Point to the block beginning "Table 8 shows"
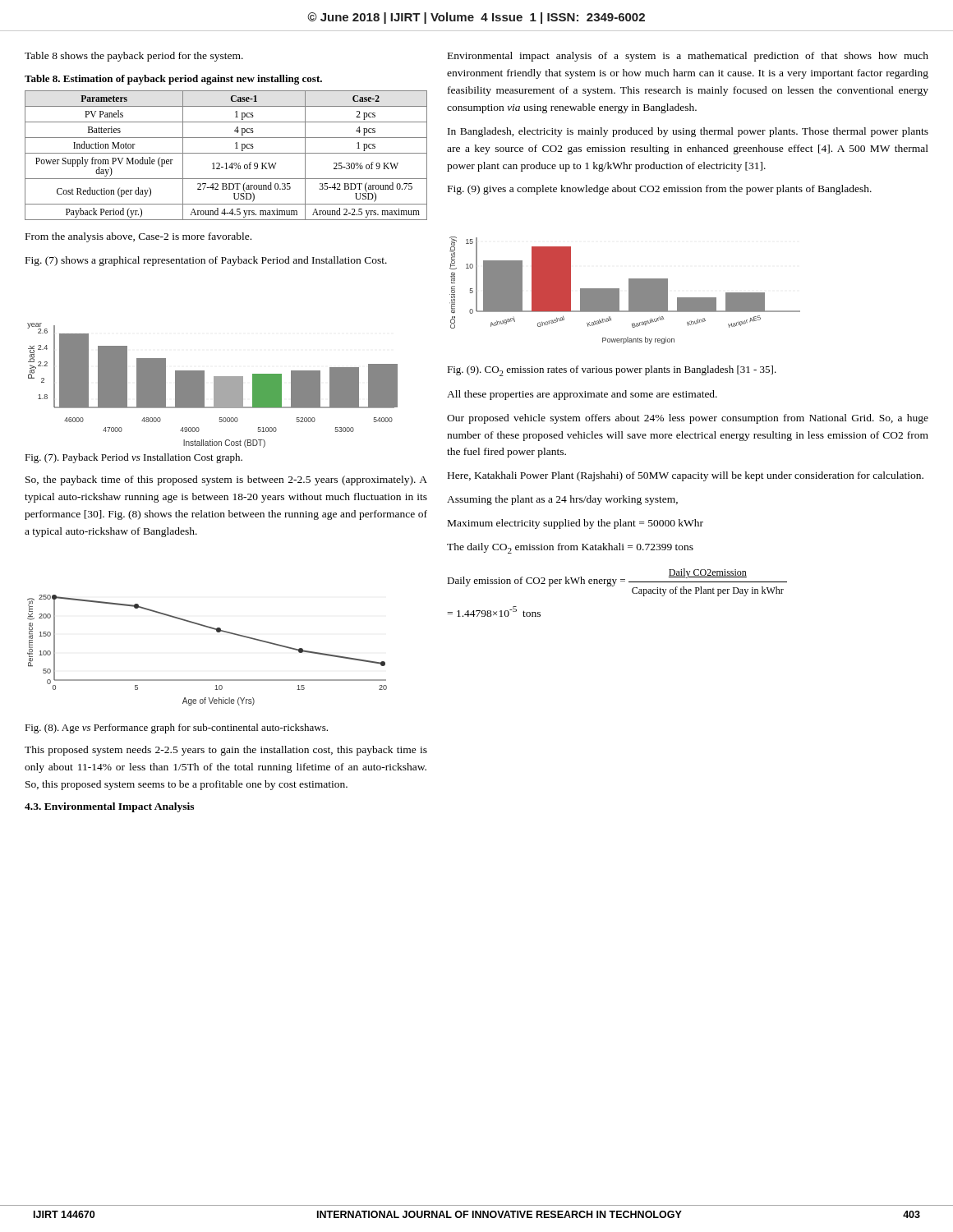This screenshot has width=953, height=1232. coord(134,55)
